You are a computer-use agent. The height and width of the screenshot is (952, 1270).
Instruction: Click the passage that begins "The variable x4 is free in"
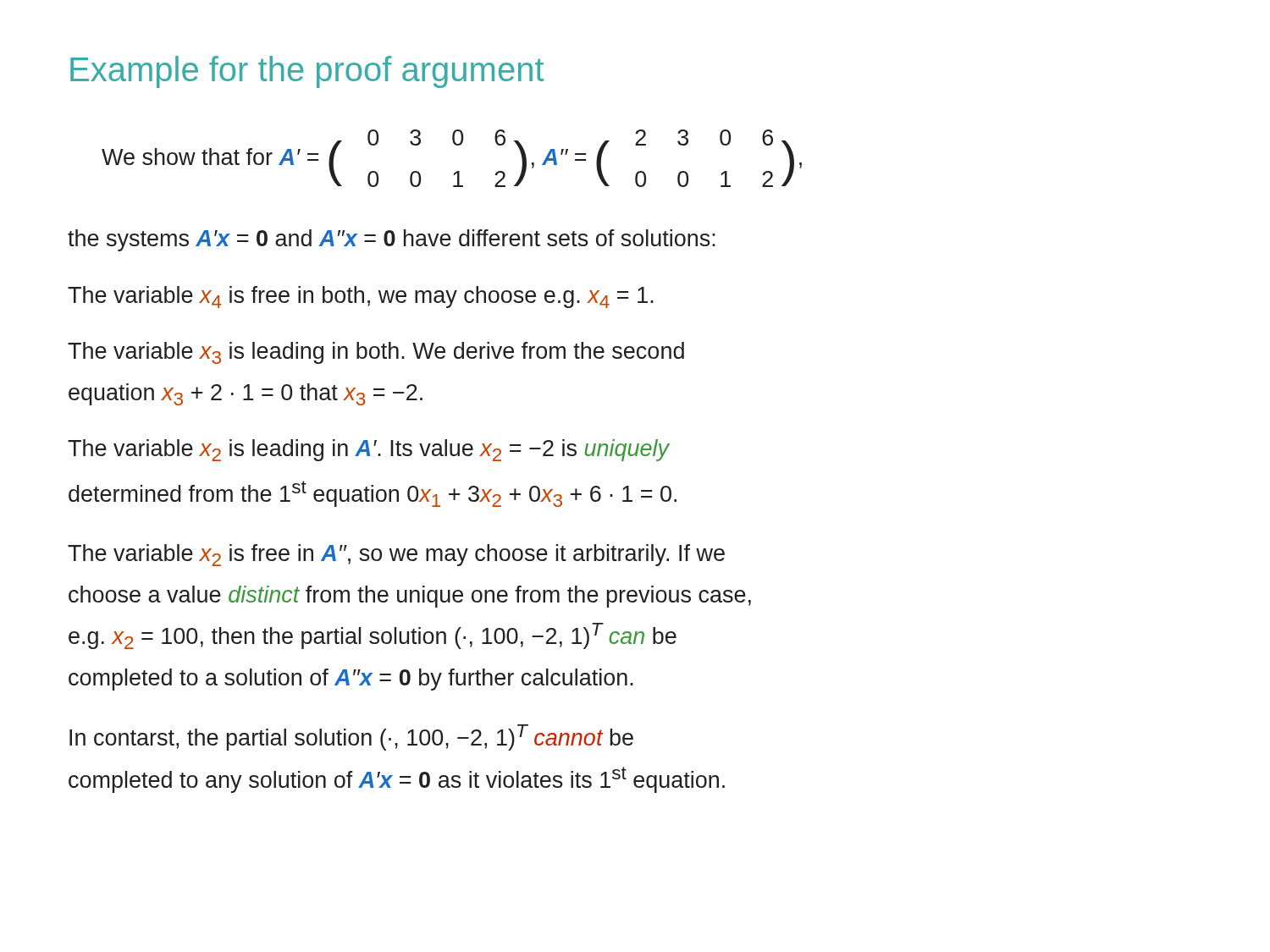pyautogui.click(x=361, y=297)
